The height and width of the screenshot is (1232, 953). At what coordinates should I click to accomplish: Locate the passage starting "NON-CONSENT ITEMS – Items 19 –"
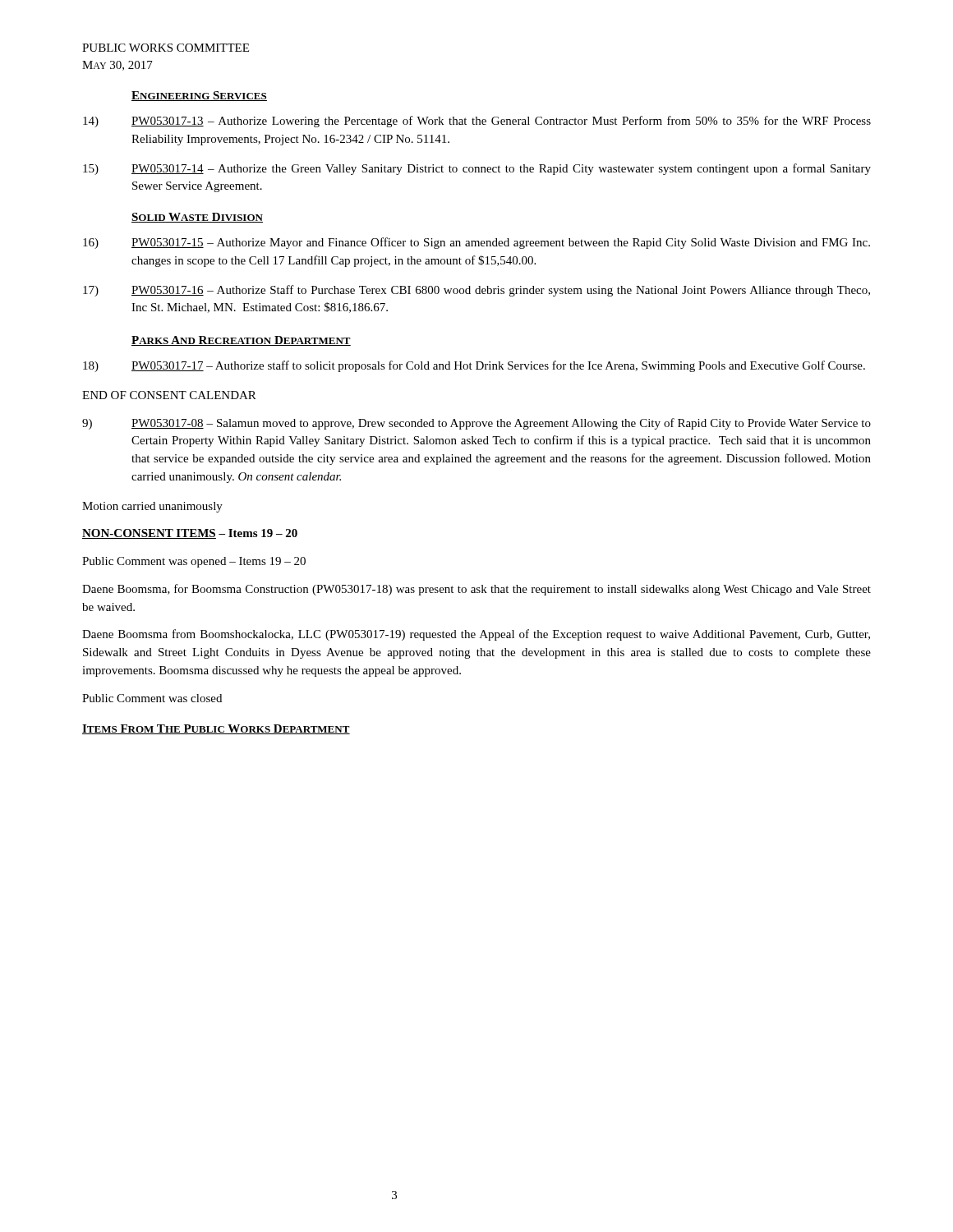pyautogui.click(x=190, y=533)
